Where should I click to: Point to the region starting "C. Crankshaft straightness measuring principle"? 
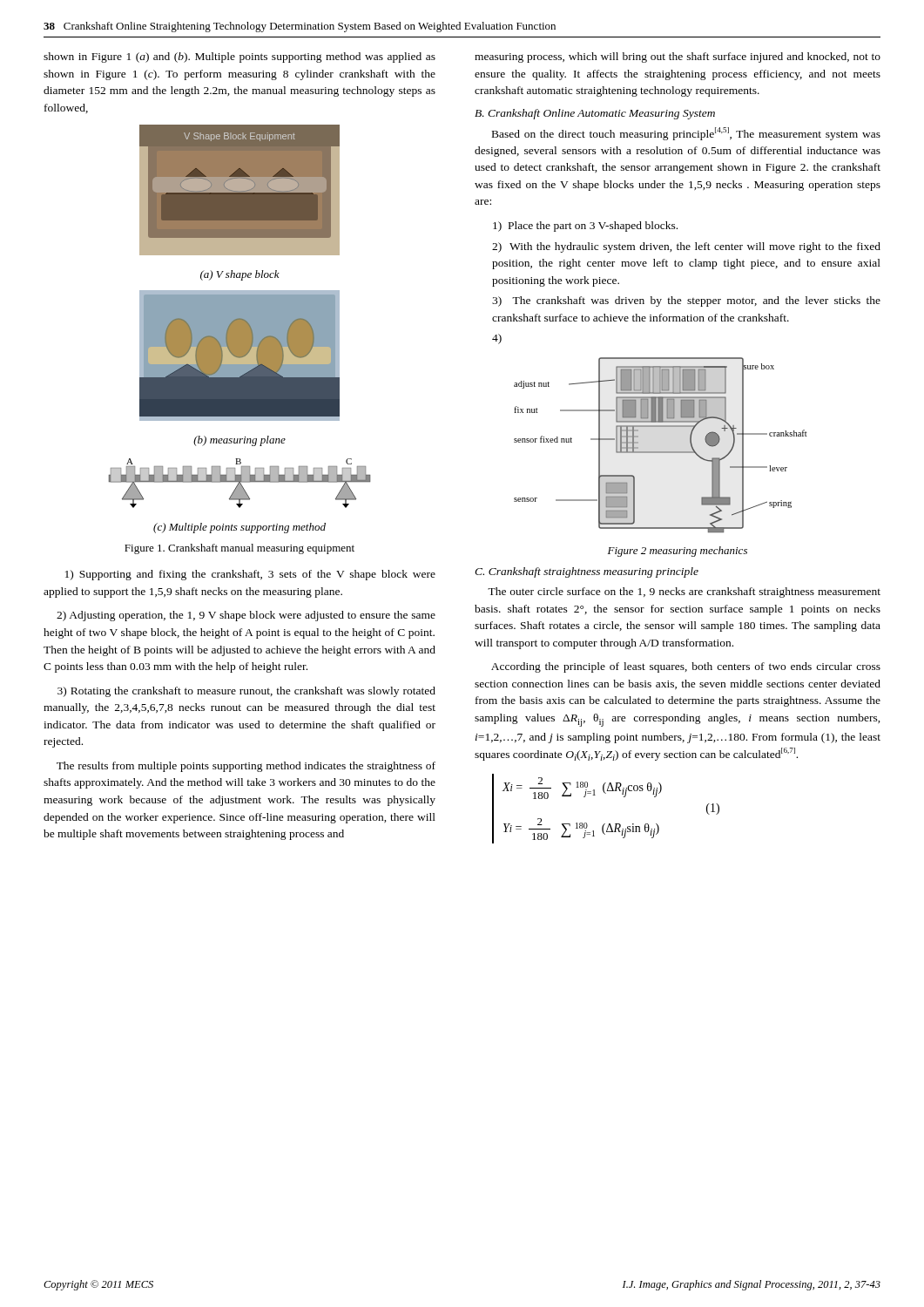point(587,571)
